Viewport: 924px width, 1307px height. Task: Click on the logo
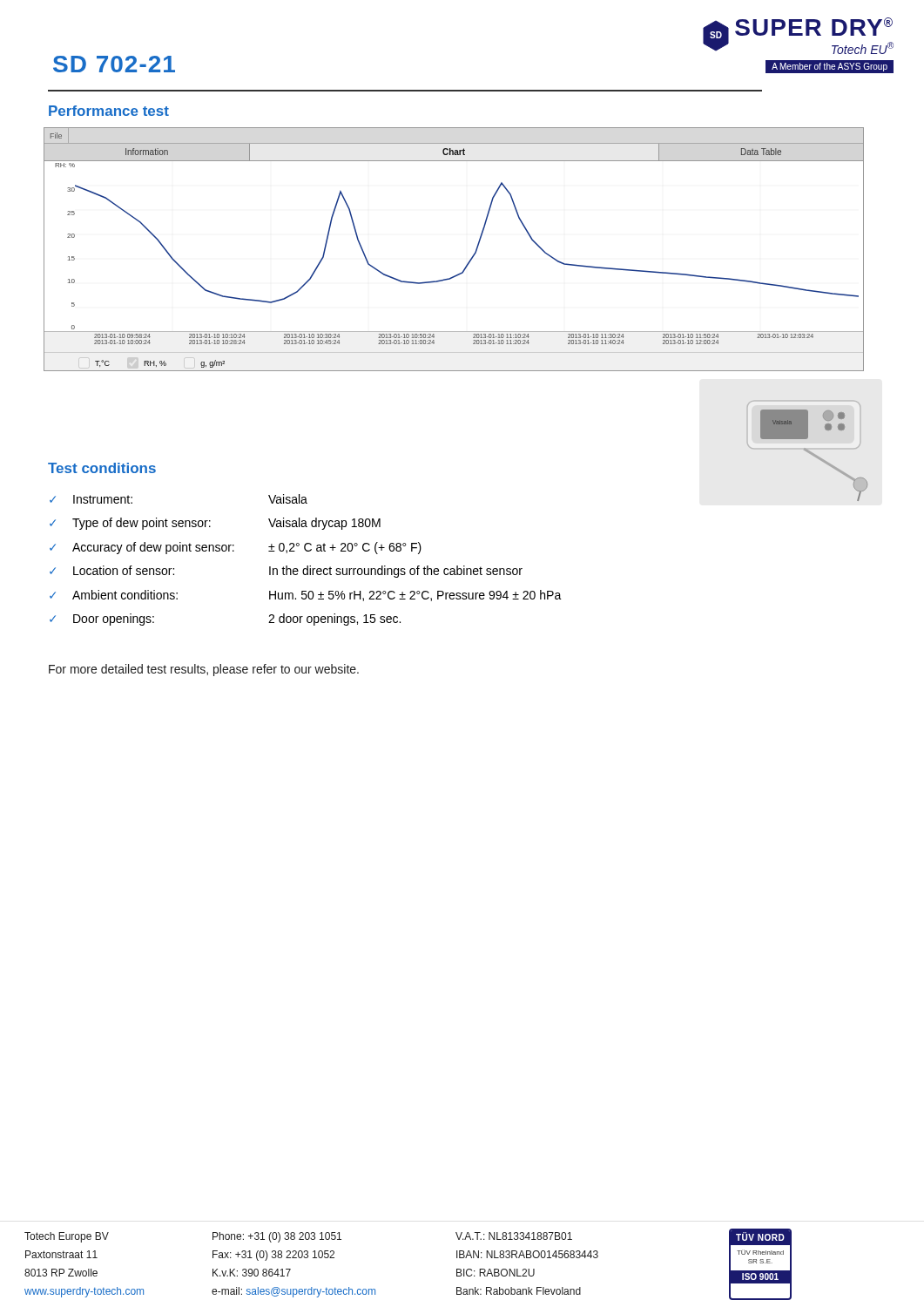pyautogui.click(x=793, y=45)
